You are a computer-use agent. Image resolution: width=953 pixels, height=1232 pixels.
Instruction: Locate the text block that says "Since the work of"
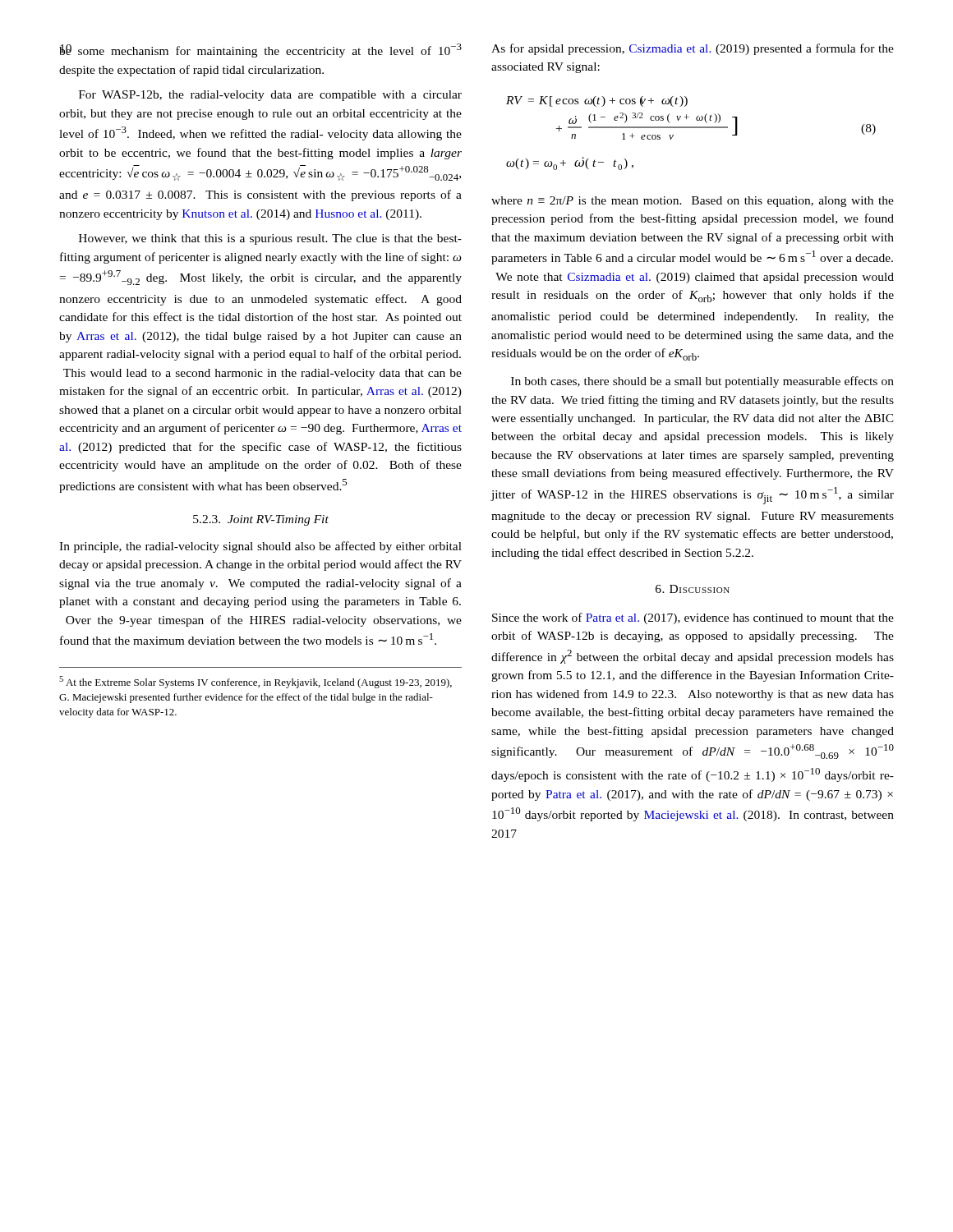(693, 726)
